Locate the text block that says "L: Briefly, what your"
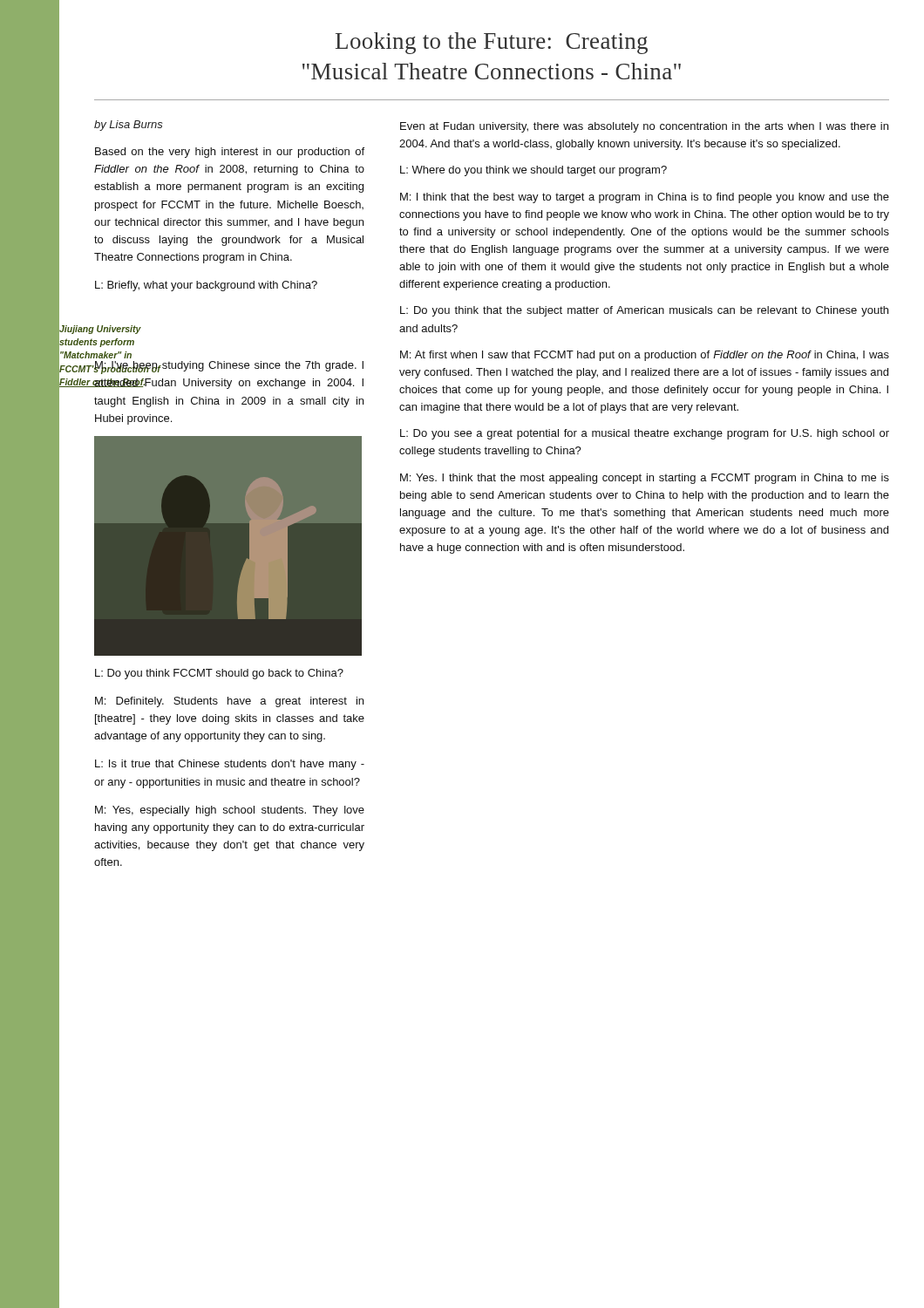 point(206,285)
